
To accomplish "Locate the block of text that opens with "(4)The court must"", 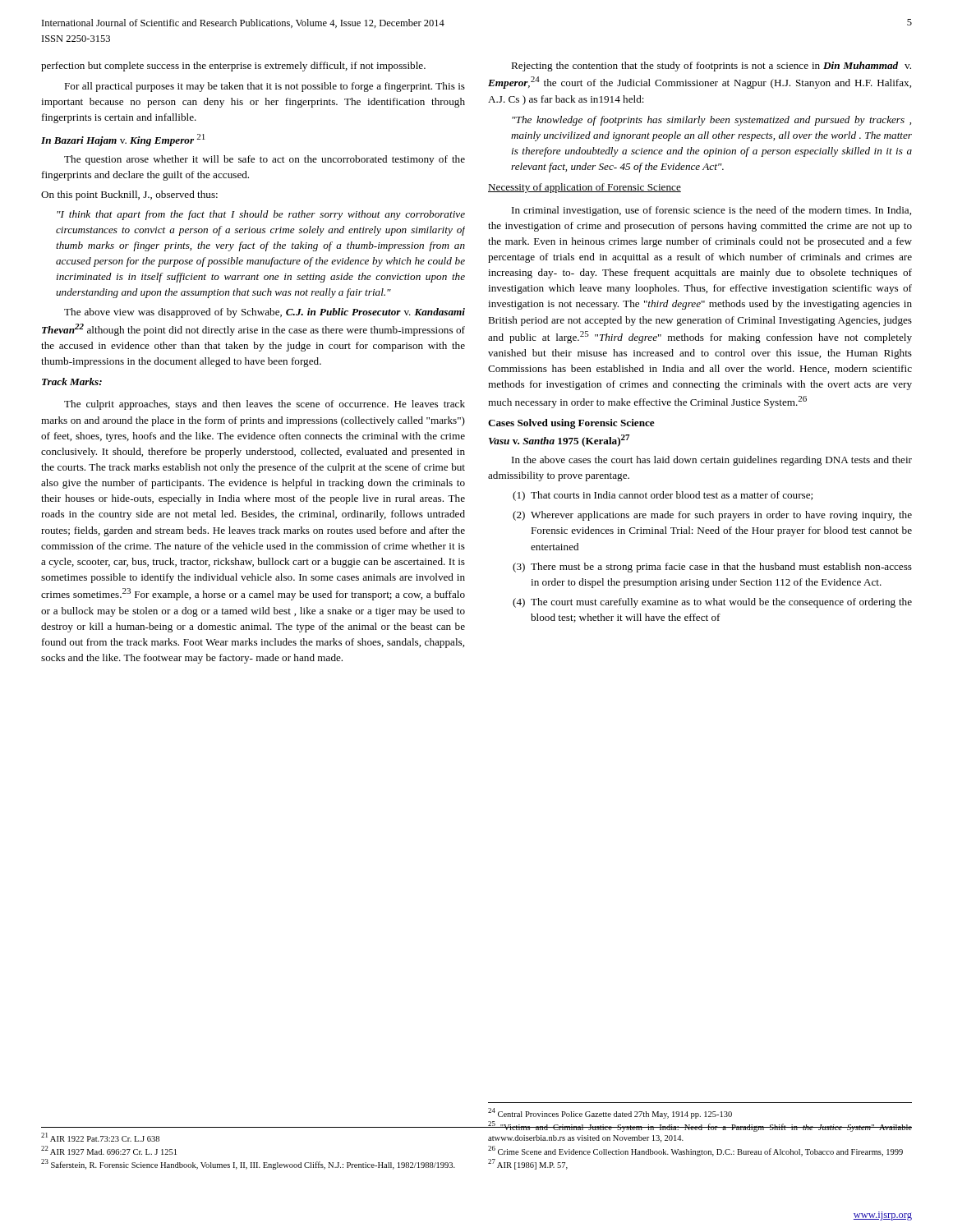I will (x=712, y=609).
